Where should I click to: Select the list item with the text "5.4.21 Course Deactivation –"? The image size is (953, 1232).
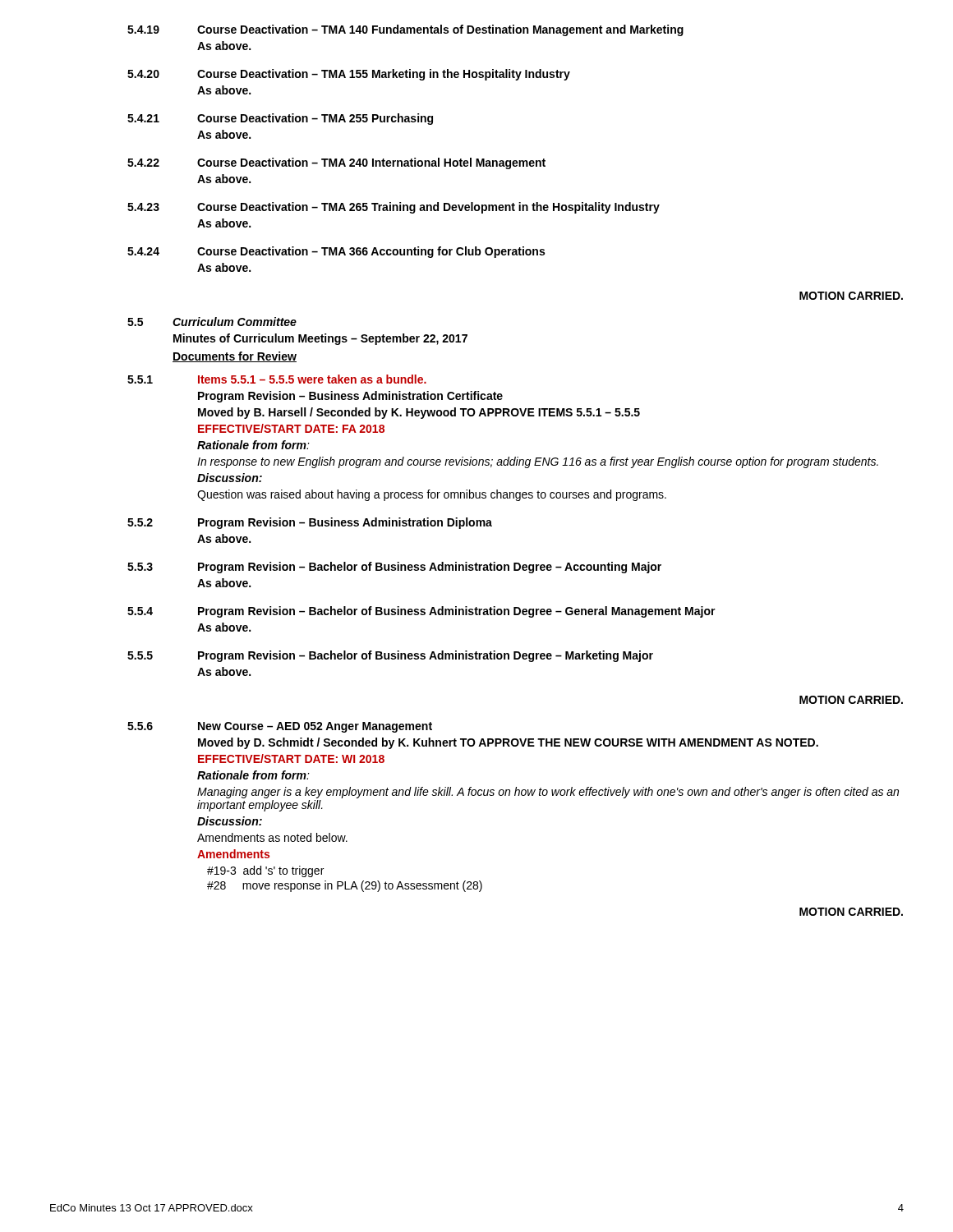pyautogui.click(x=280, y=119)
